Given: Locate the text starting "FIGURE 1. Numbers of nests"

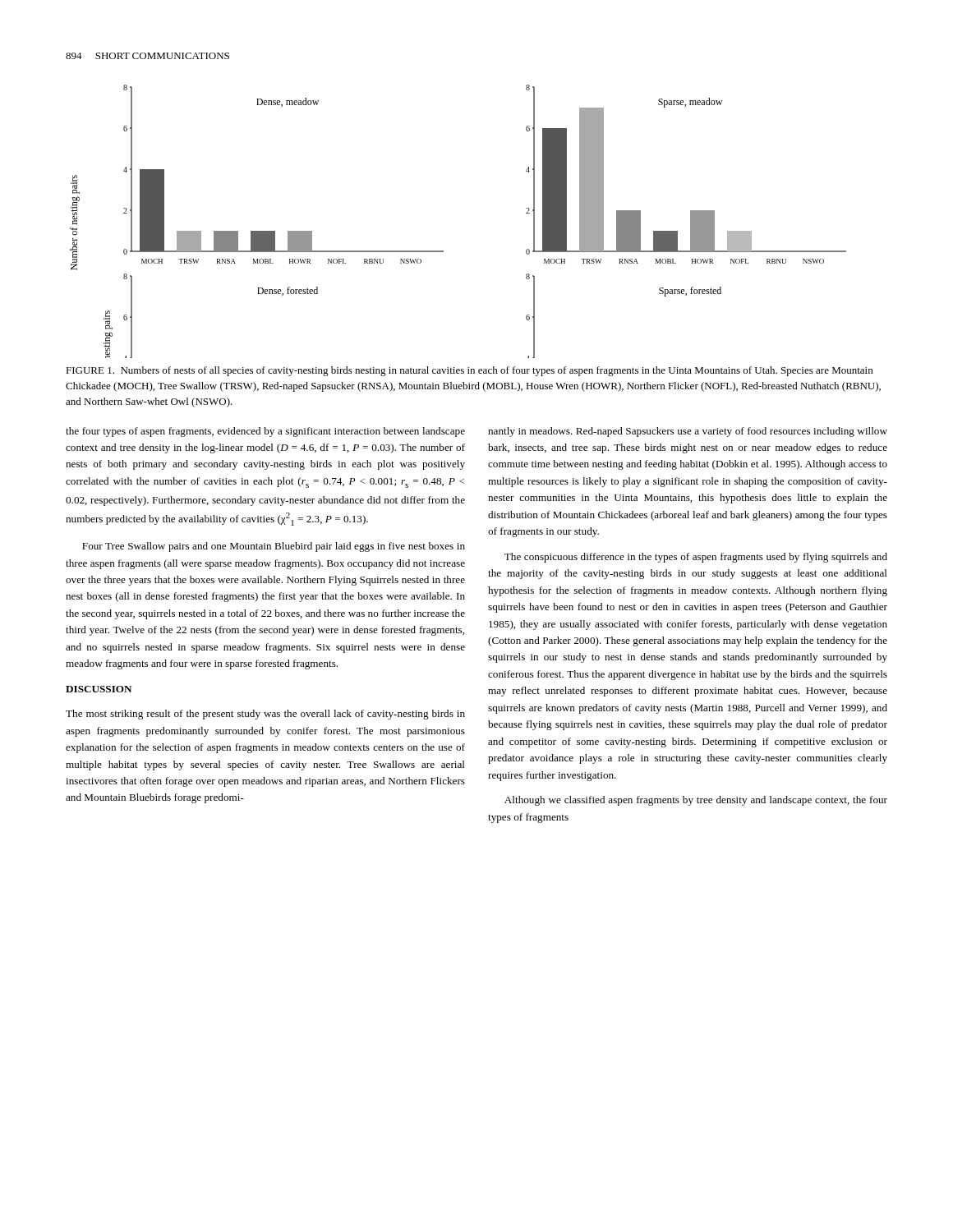Looking at the screenshot, I should (x=474, y=385).
